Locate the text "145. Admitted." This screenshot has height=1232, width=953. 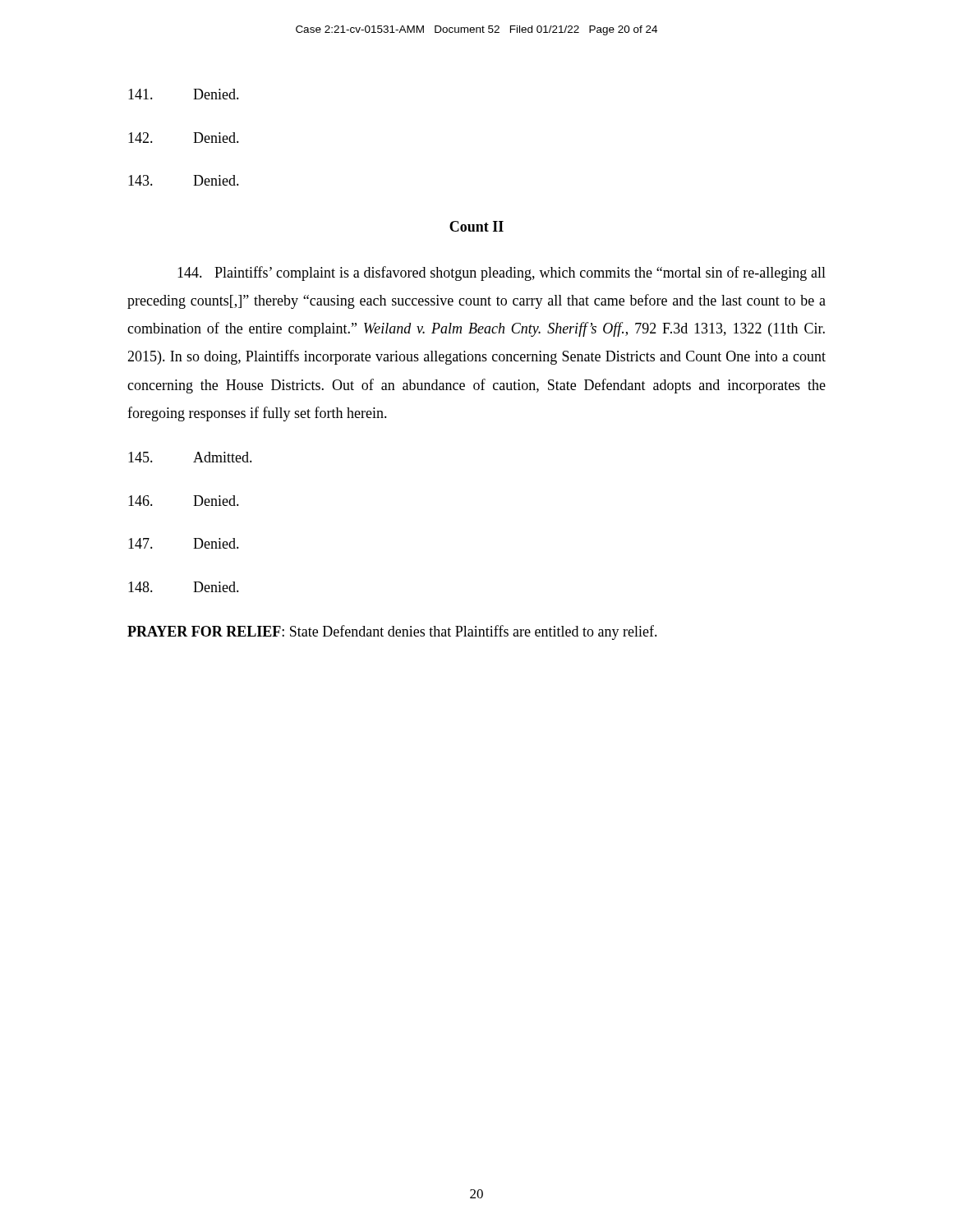tap(190, 458)
